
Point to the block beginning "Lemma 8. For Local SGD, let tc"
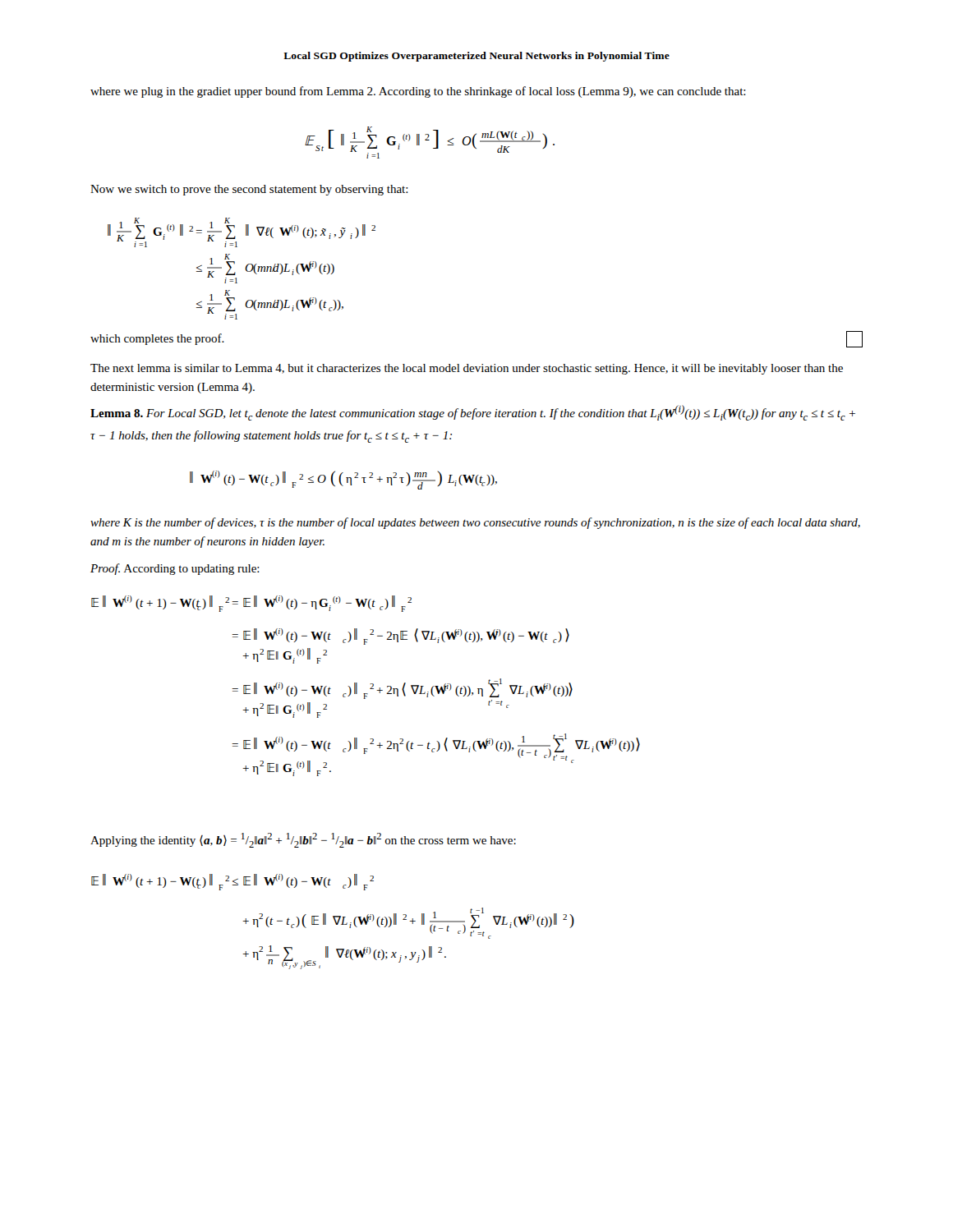coord(473,424)
